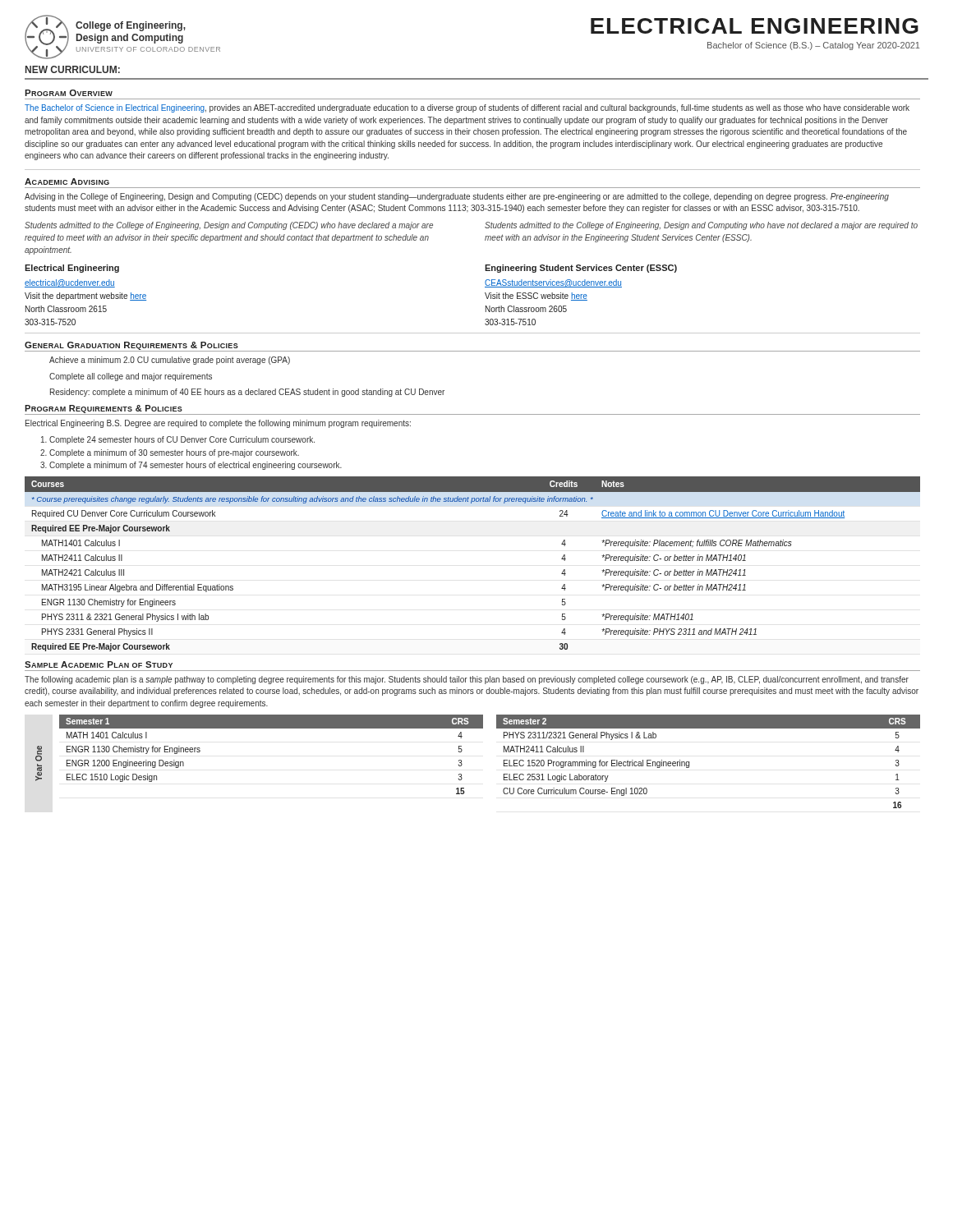Navigate to the element starting "Electrical Engineering electrical@ucdenver.edu Visit the"
The image size is (953, 1232).
(x=72, y=269)
